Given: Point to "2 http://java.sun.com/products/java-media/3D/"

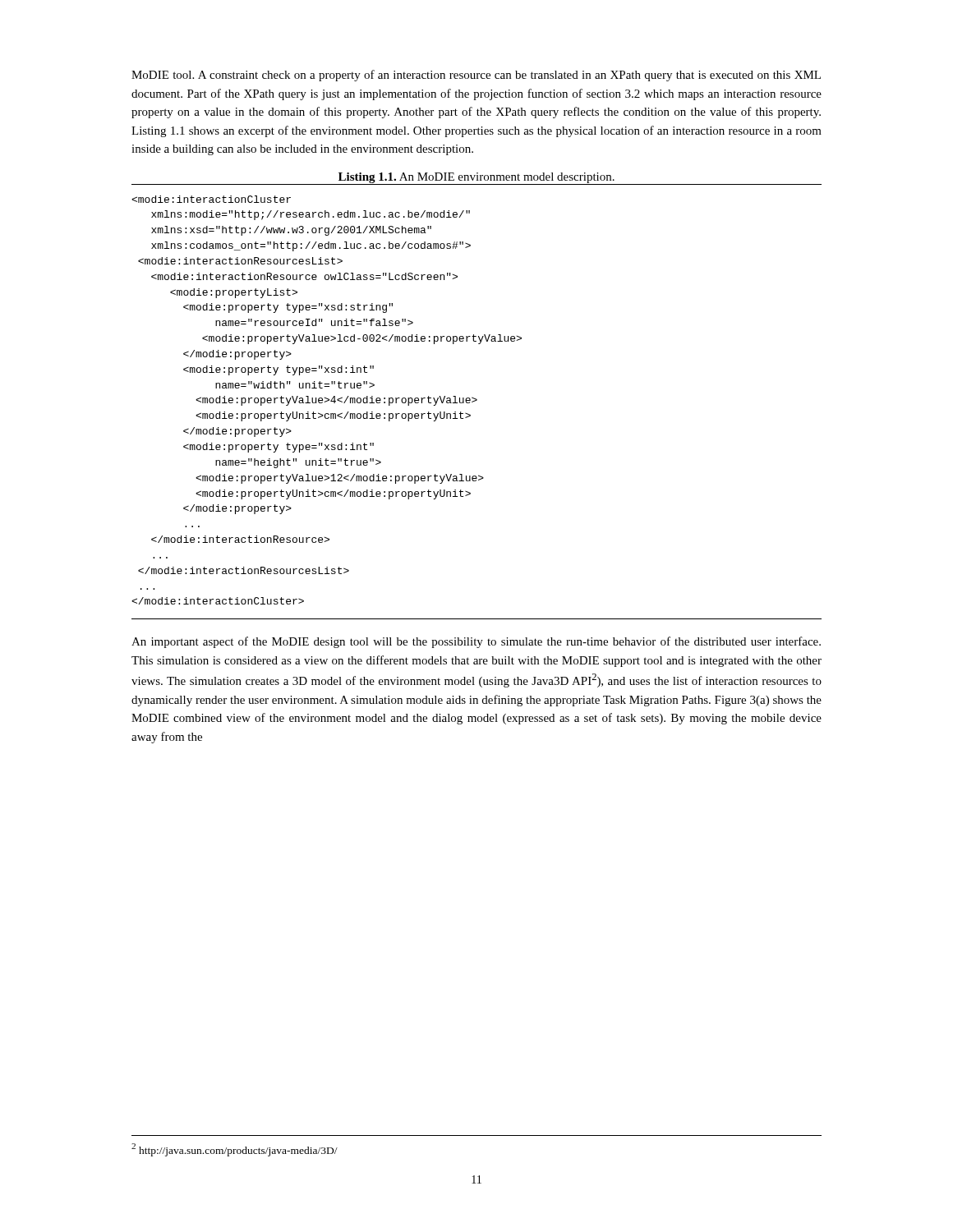Looking at the screenshot, I should point(234,1148).
